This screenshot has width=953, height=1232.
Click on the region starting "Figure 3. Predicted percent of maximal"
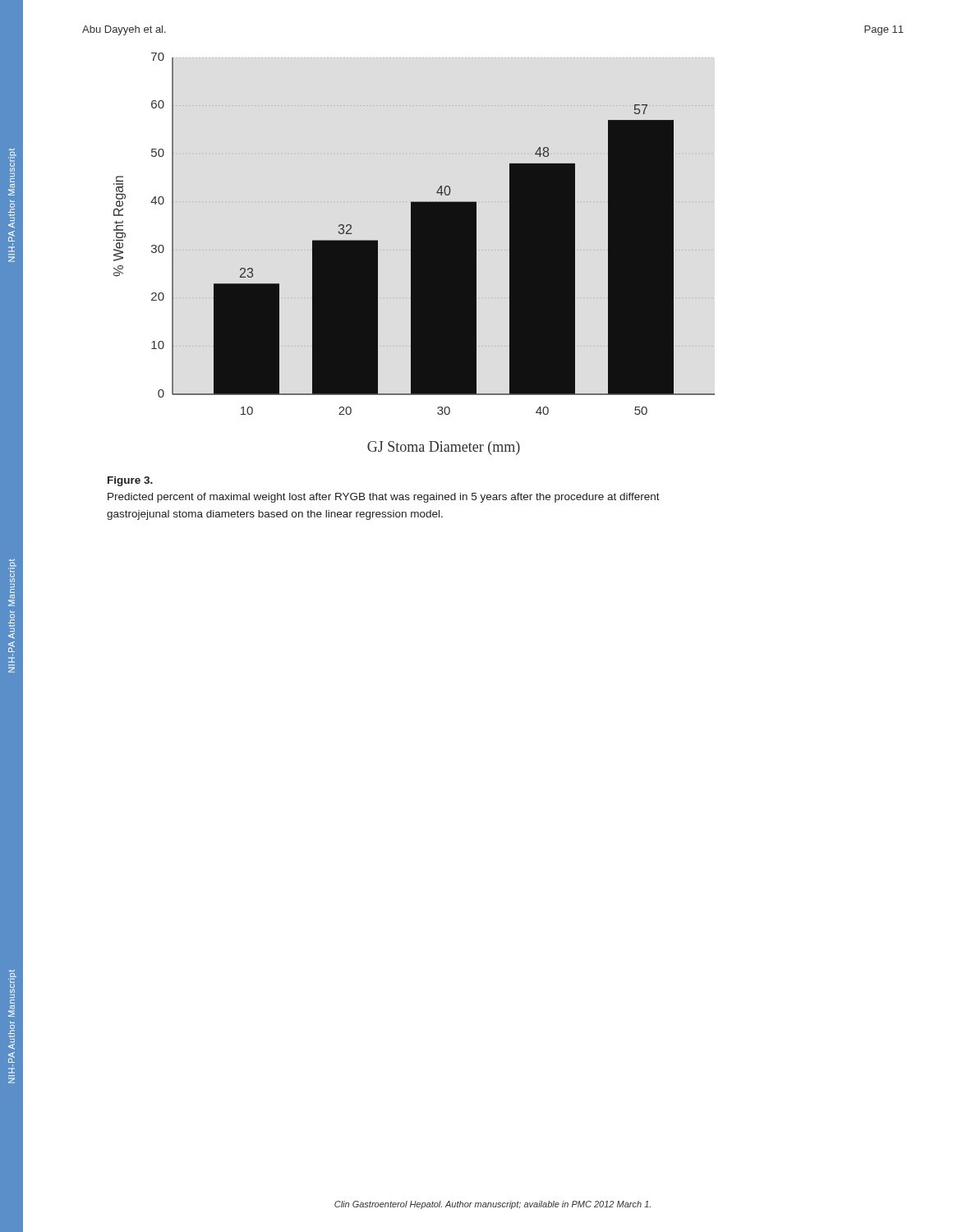383,497
